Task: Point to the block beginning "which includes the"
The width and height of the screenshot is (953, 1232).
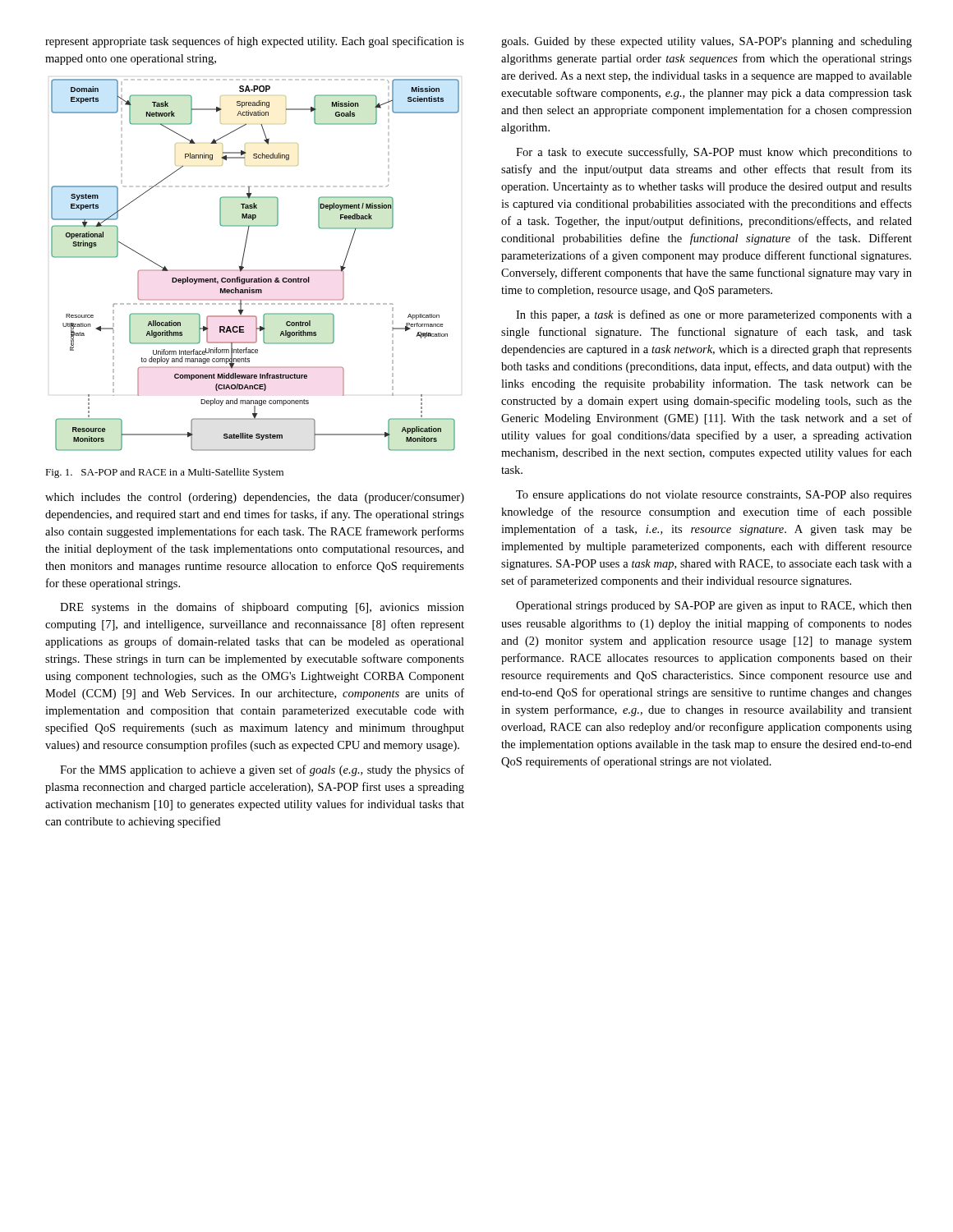Action: click(x=255, y=660)
